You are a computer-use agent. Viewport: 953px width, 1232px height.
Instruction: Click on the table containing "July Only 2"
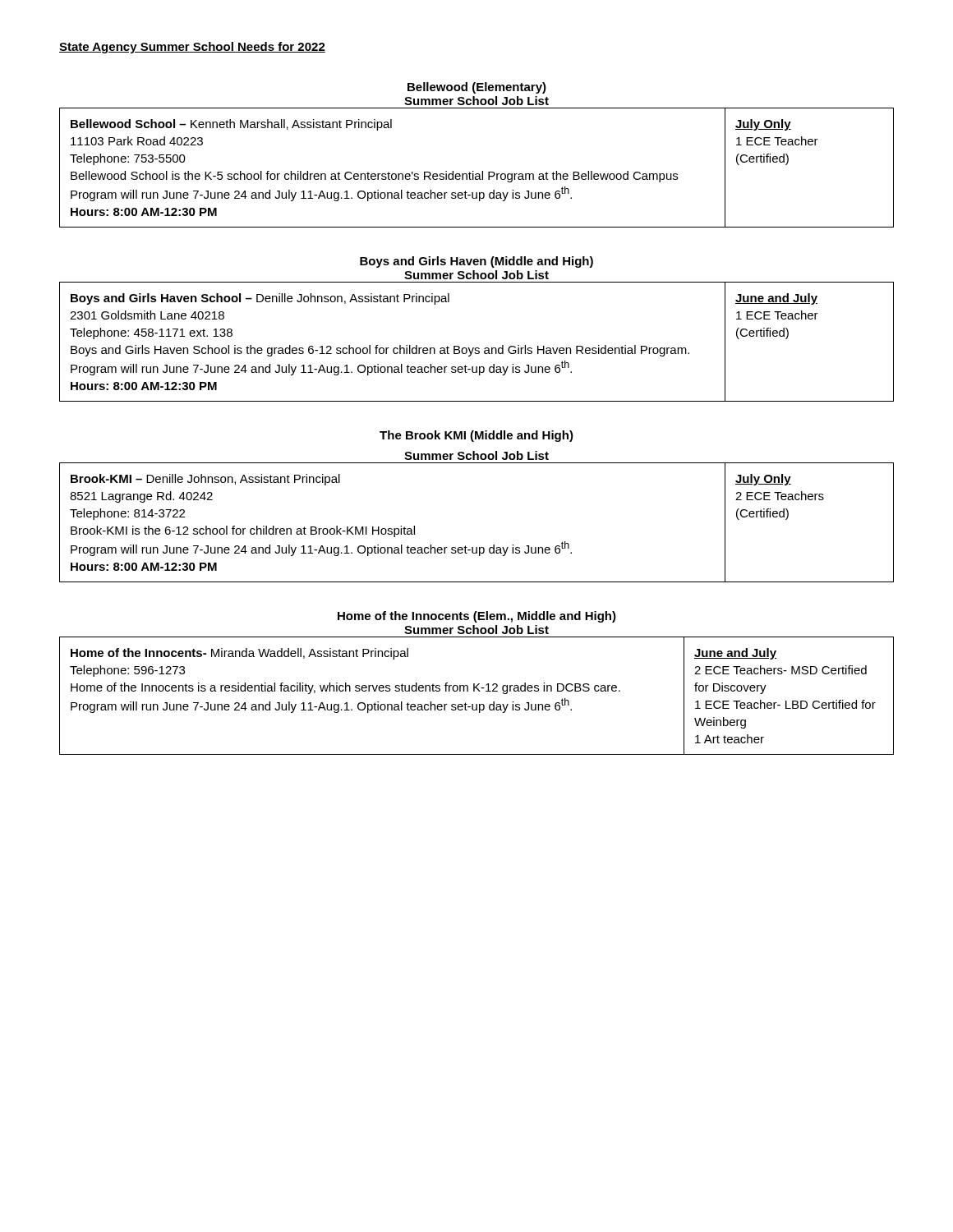click(476, 522)
